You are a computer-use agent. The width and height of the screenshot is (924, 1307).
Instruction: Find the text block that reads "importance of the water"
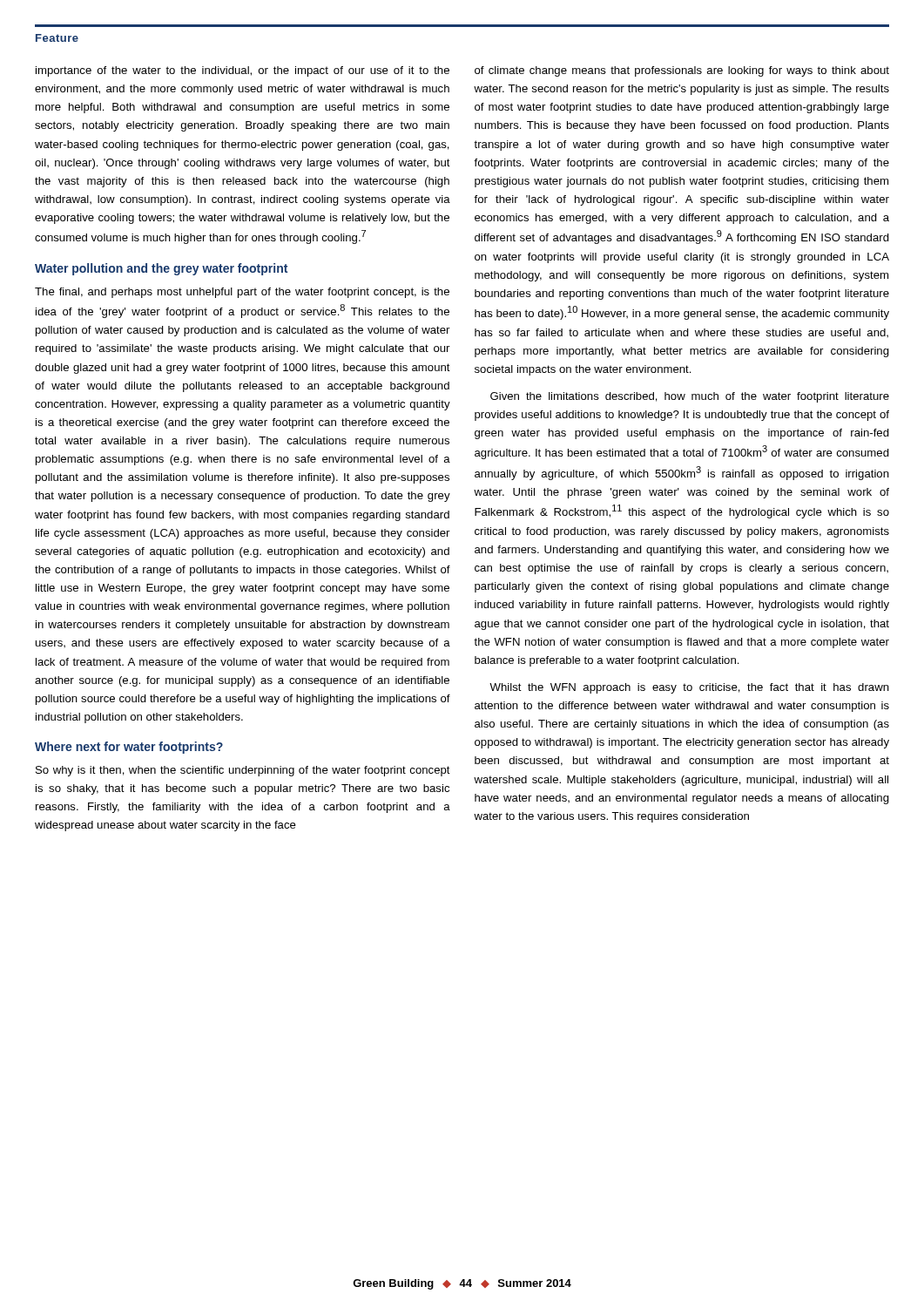pos(242,154)
